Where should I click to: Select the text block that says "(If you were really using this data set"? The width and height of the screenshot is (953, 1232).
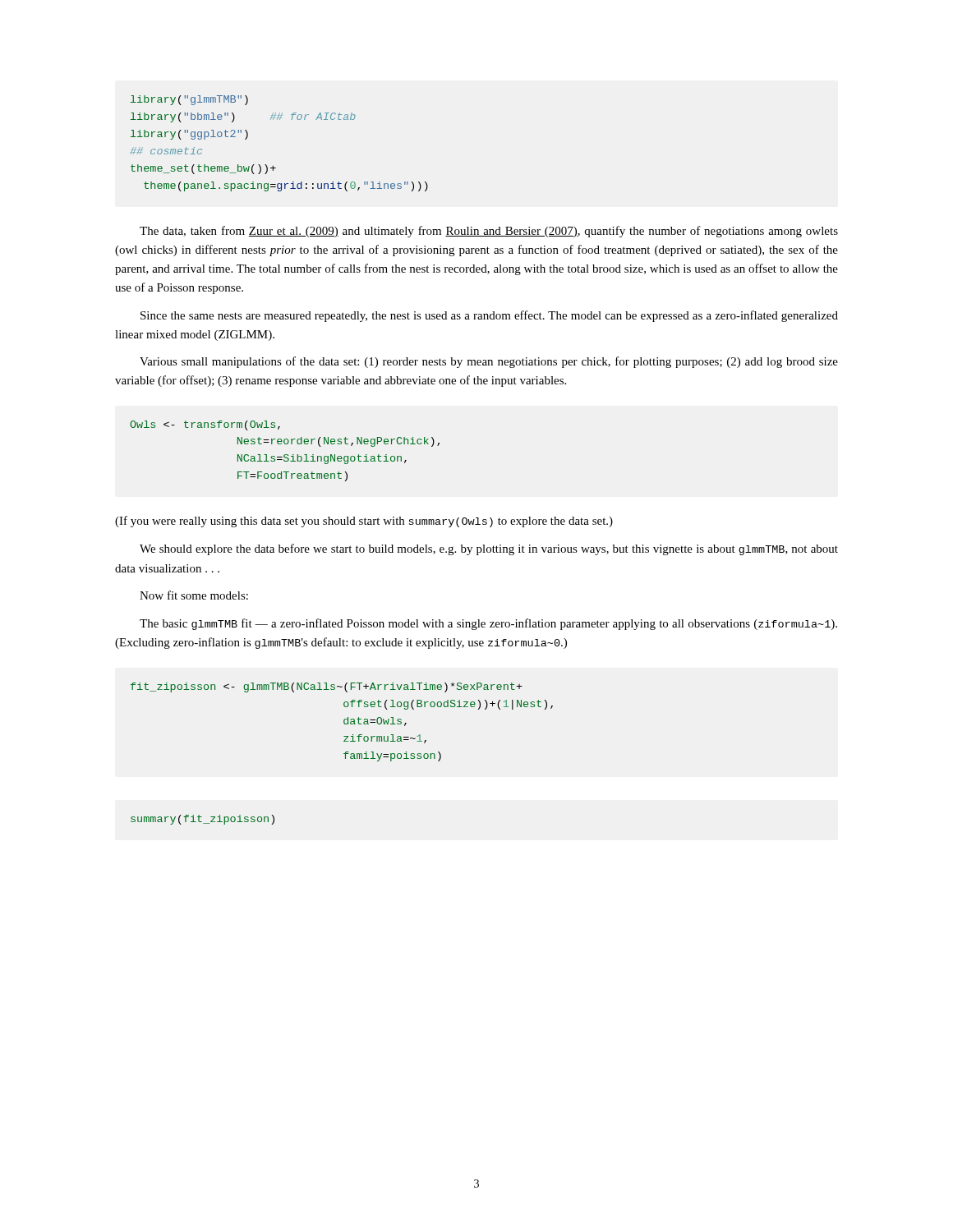click(x=364, y=521)
